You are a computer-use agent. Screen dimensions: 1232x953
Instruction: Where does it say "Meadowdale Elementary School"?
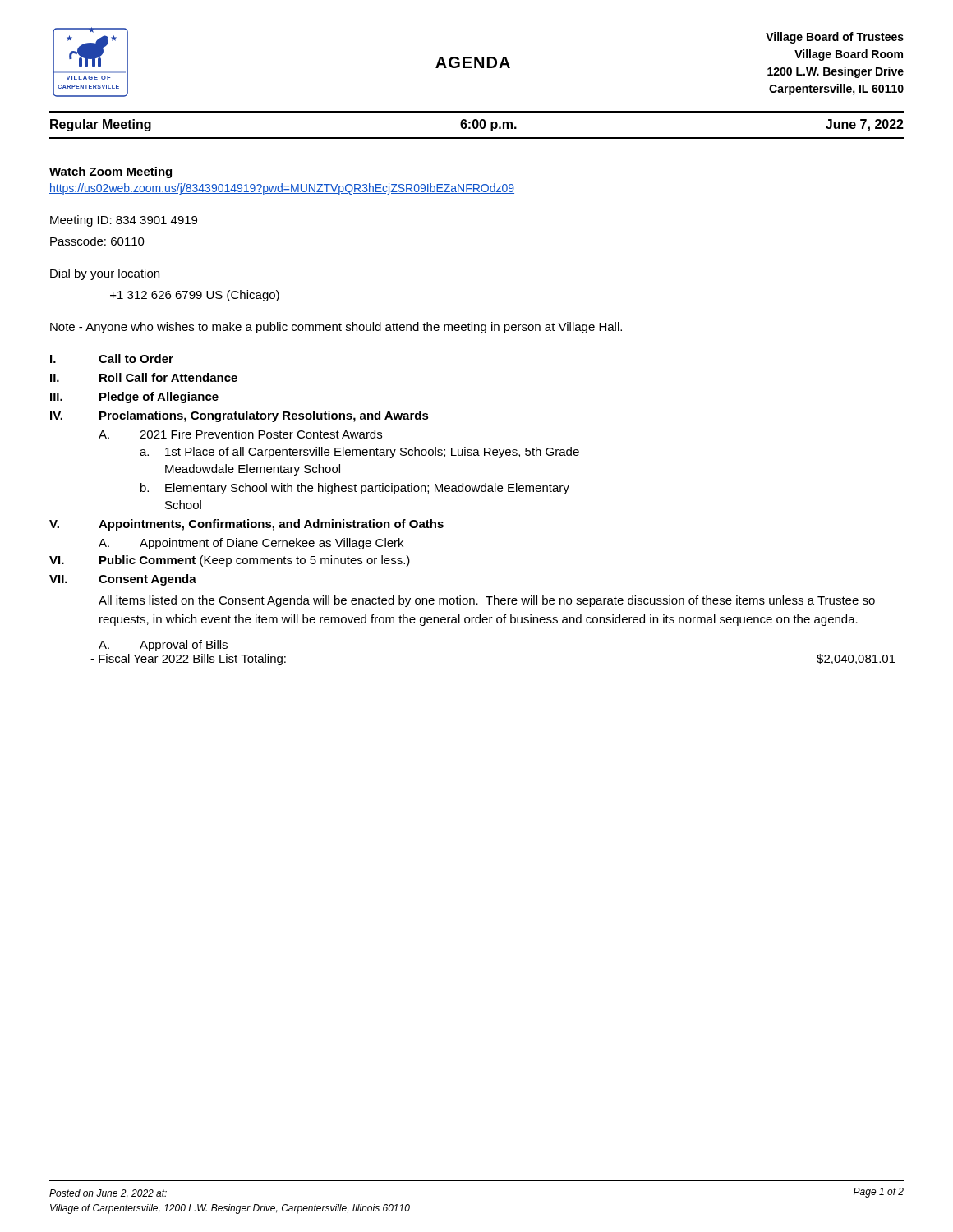tap(253, 469)
